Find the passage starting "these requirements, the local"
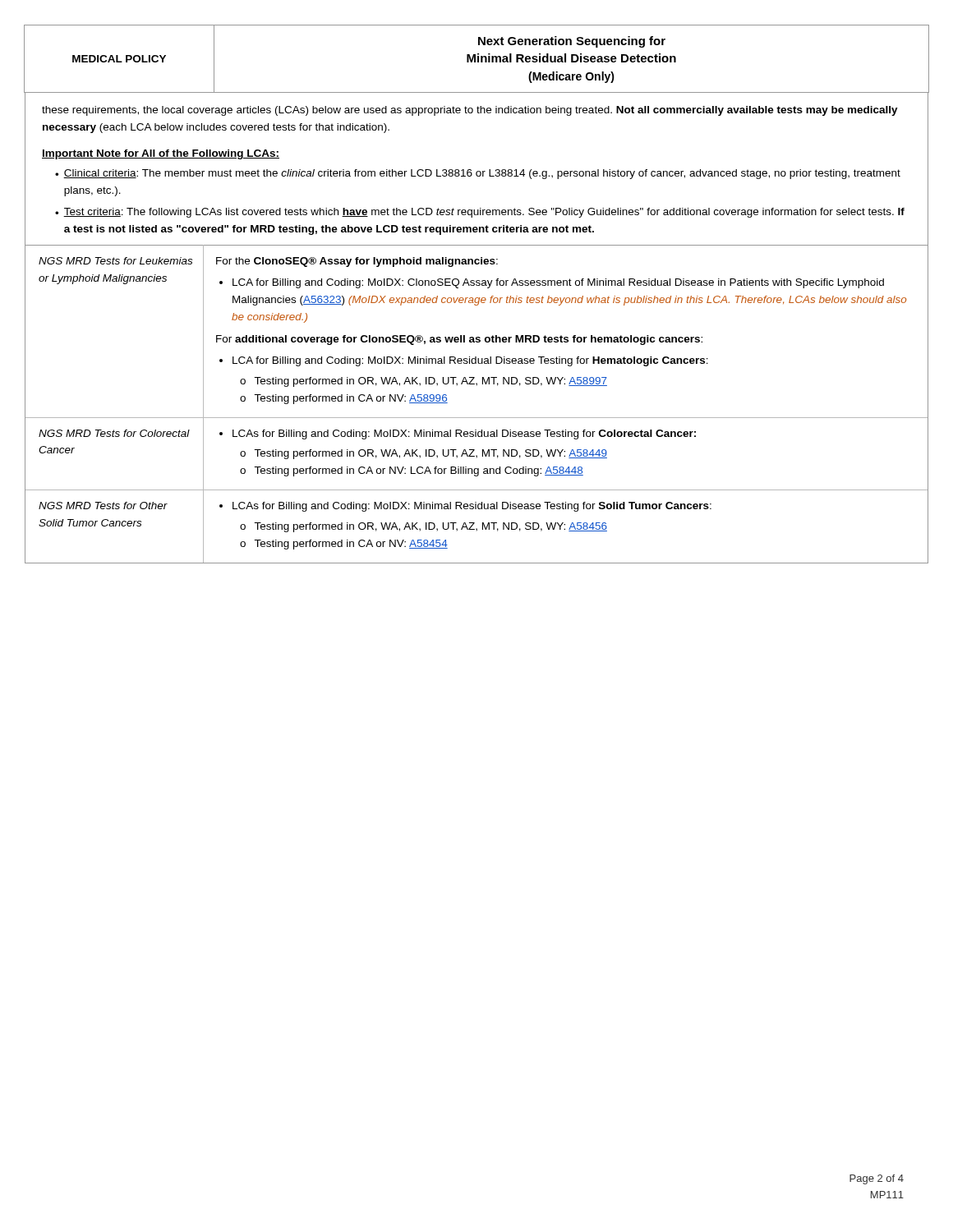Viewport: 953px width, 1232px height. [470, 118]
